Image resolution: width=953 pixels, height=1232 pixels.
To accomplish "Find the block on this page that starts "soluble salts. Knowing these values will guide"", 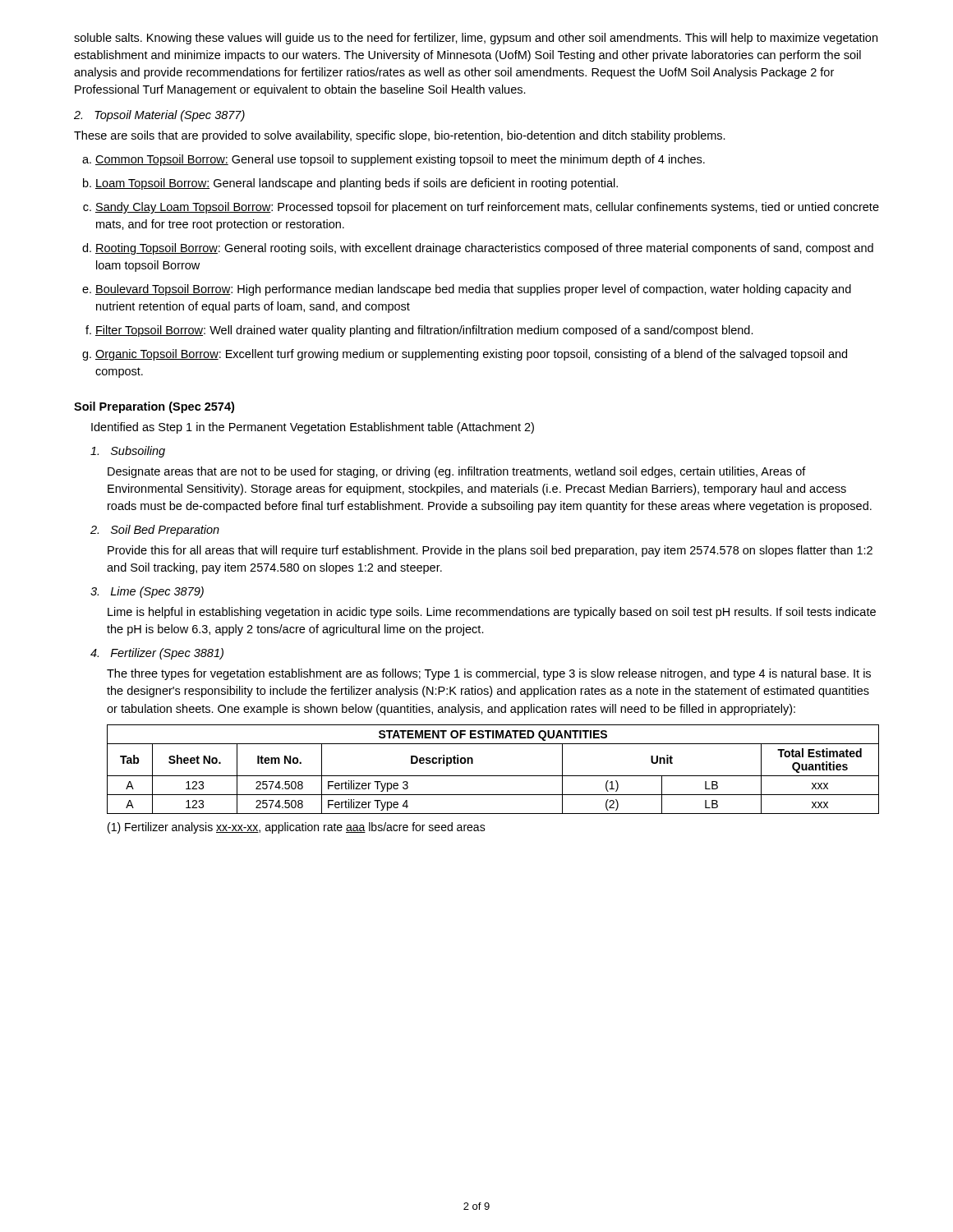I will click(x=476, y=64).
